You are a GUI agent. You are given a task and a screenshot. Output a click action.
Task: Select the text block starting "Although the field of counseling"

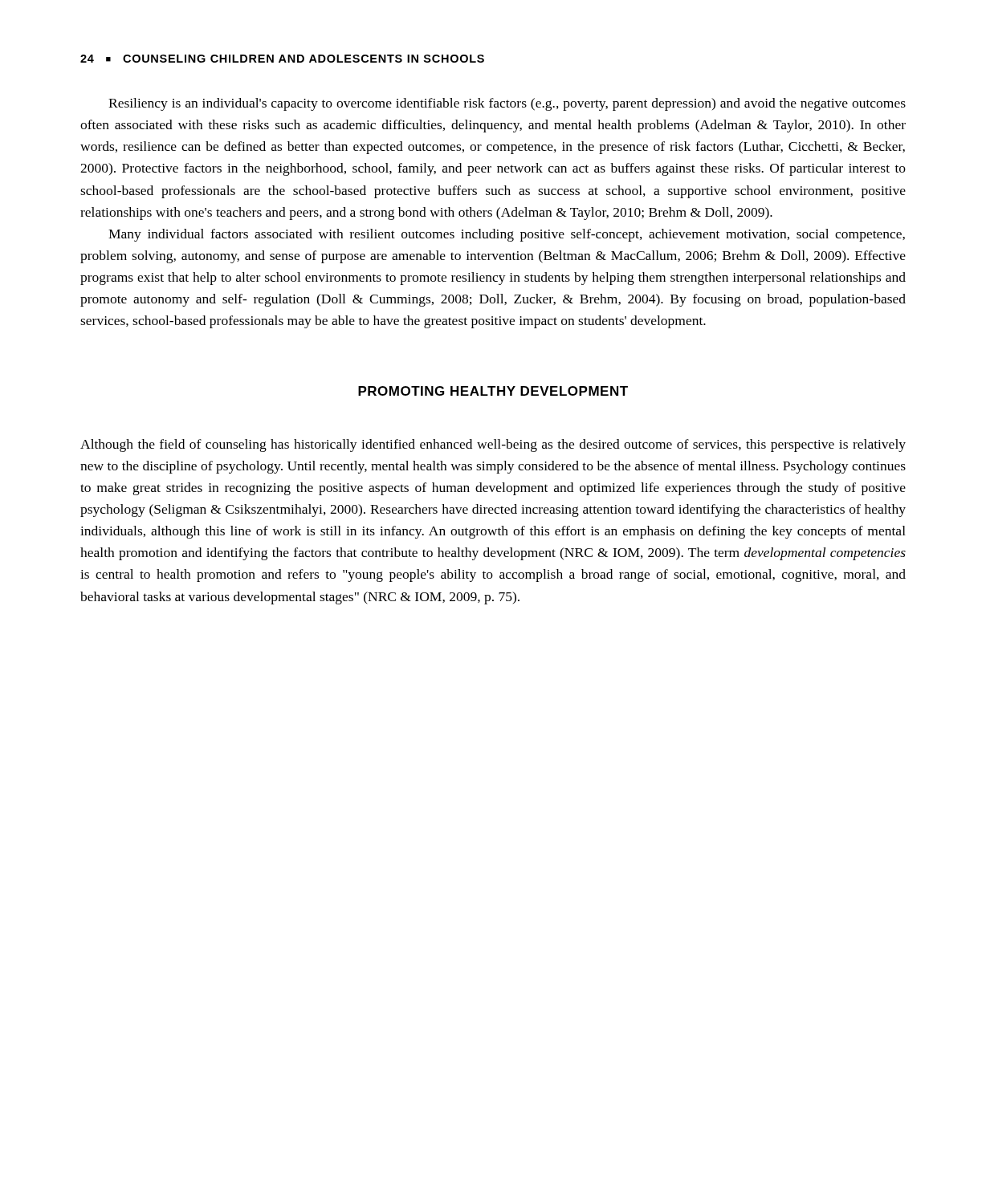click(493, 520)
